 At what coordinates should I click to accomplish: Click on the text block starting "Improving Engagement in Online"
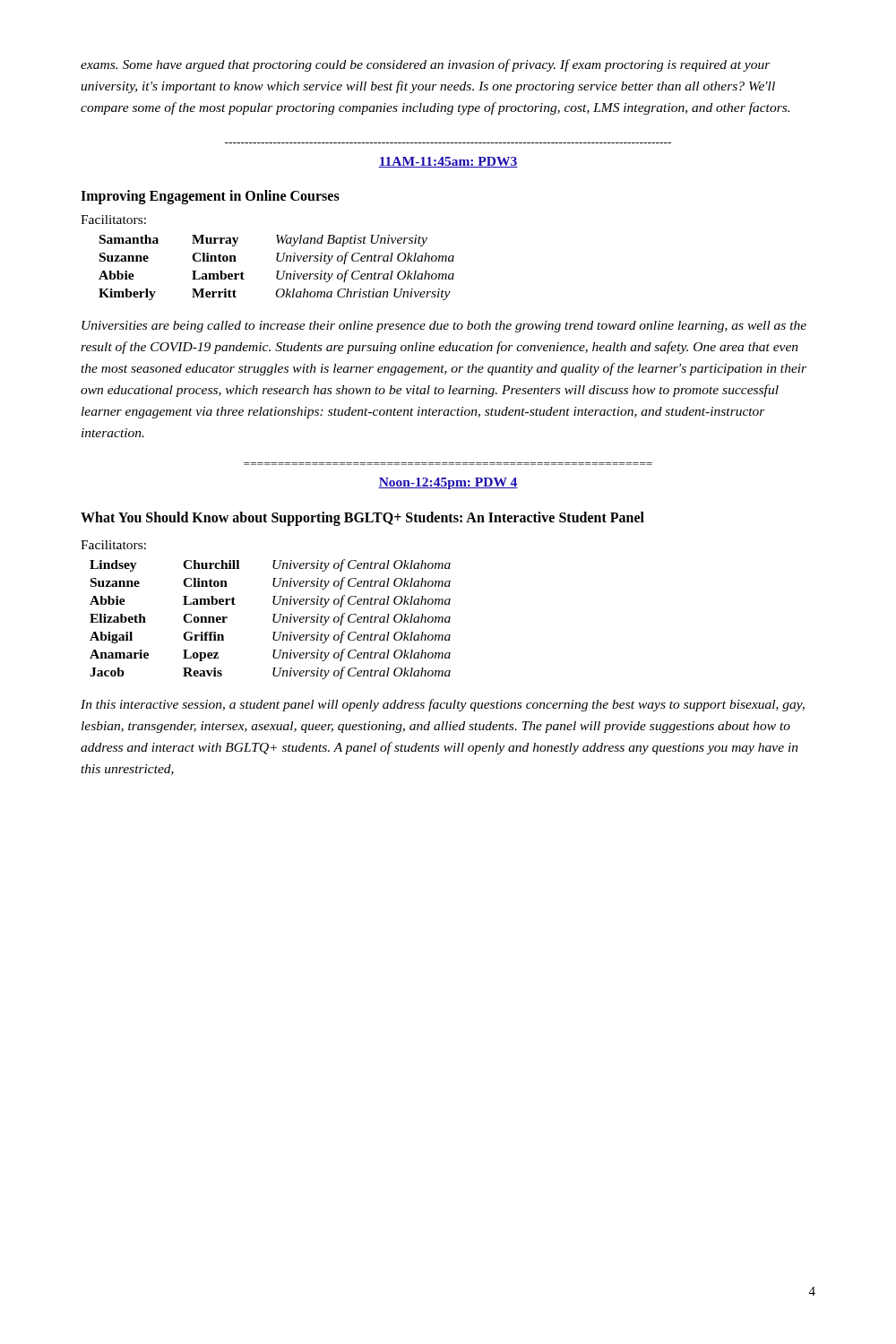point(210,196)
